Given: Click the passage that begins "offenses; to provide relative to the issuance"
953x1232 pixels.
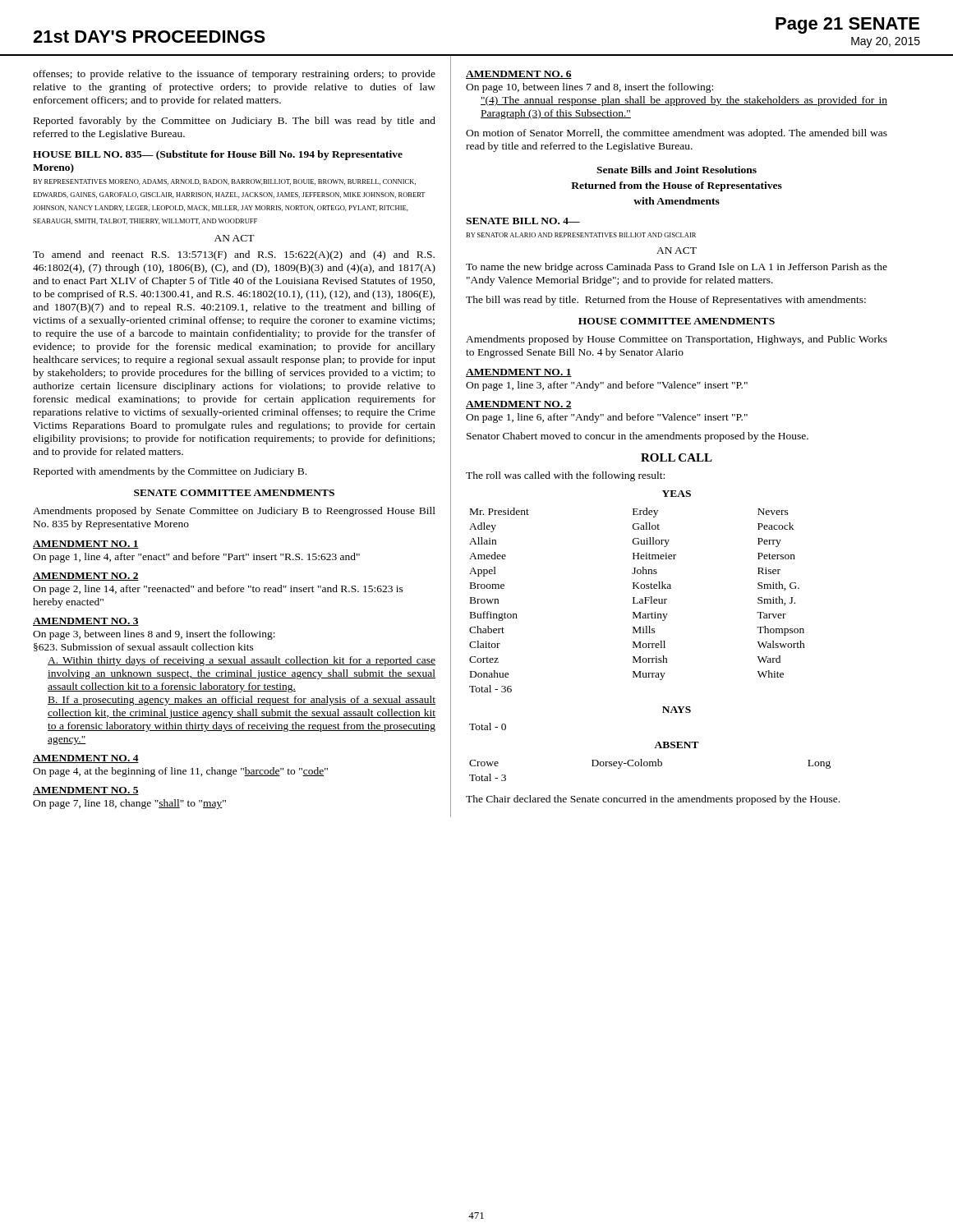Looking at the screenshot, I should point(234,87).
